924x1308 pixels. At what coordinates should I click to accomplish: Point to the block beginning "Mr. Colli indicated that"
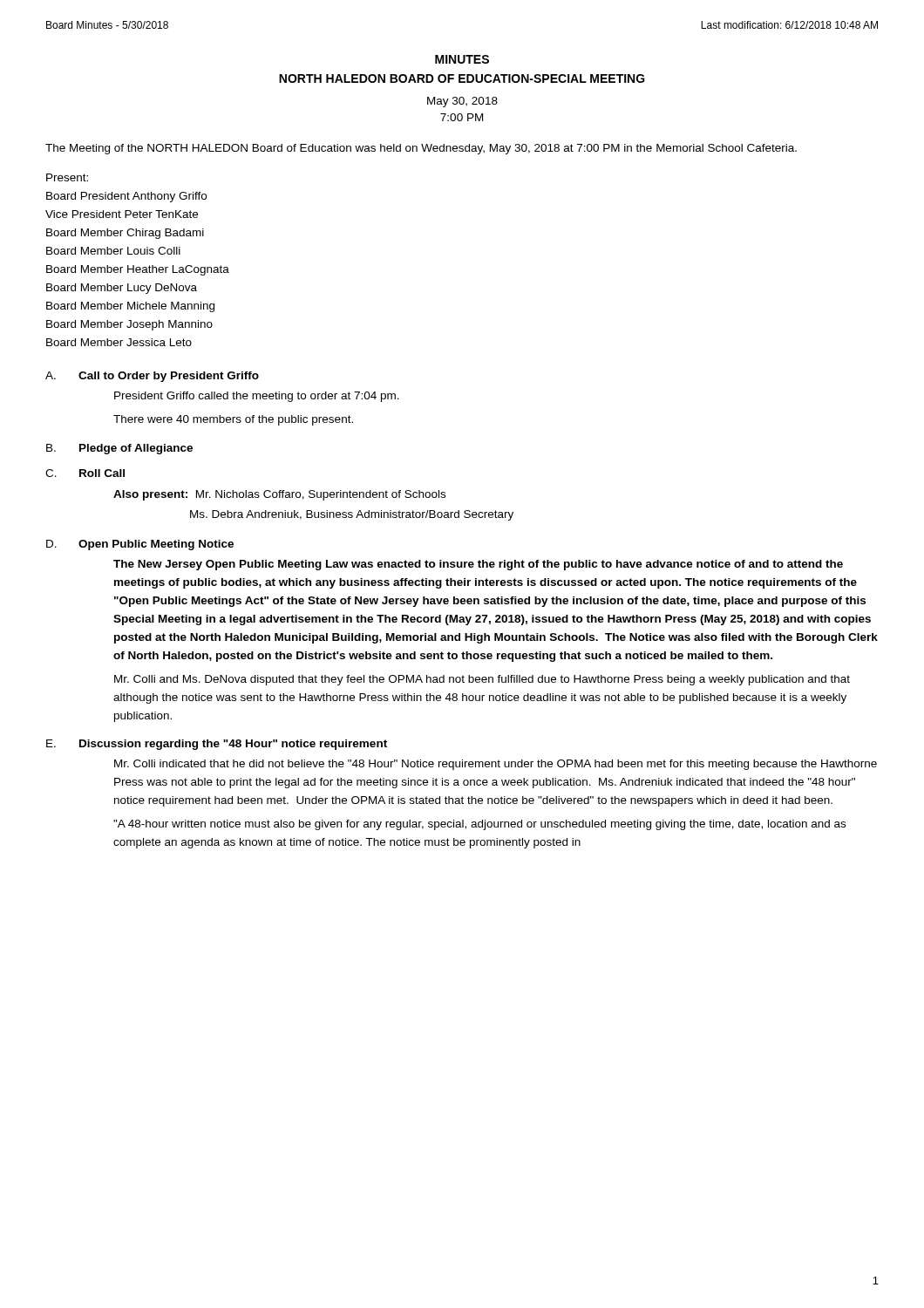[496, 783]
